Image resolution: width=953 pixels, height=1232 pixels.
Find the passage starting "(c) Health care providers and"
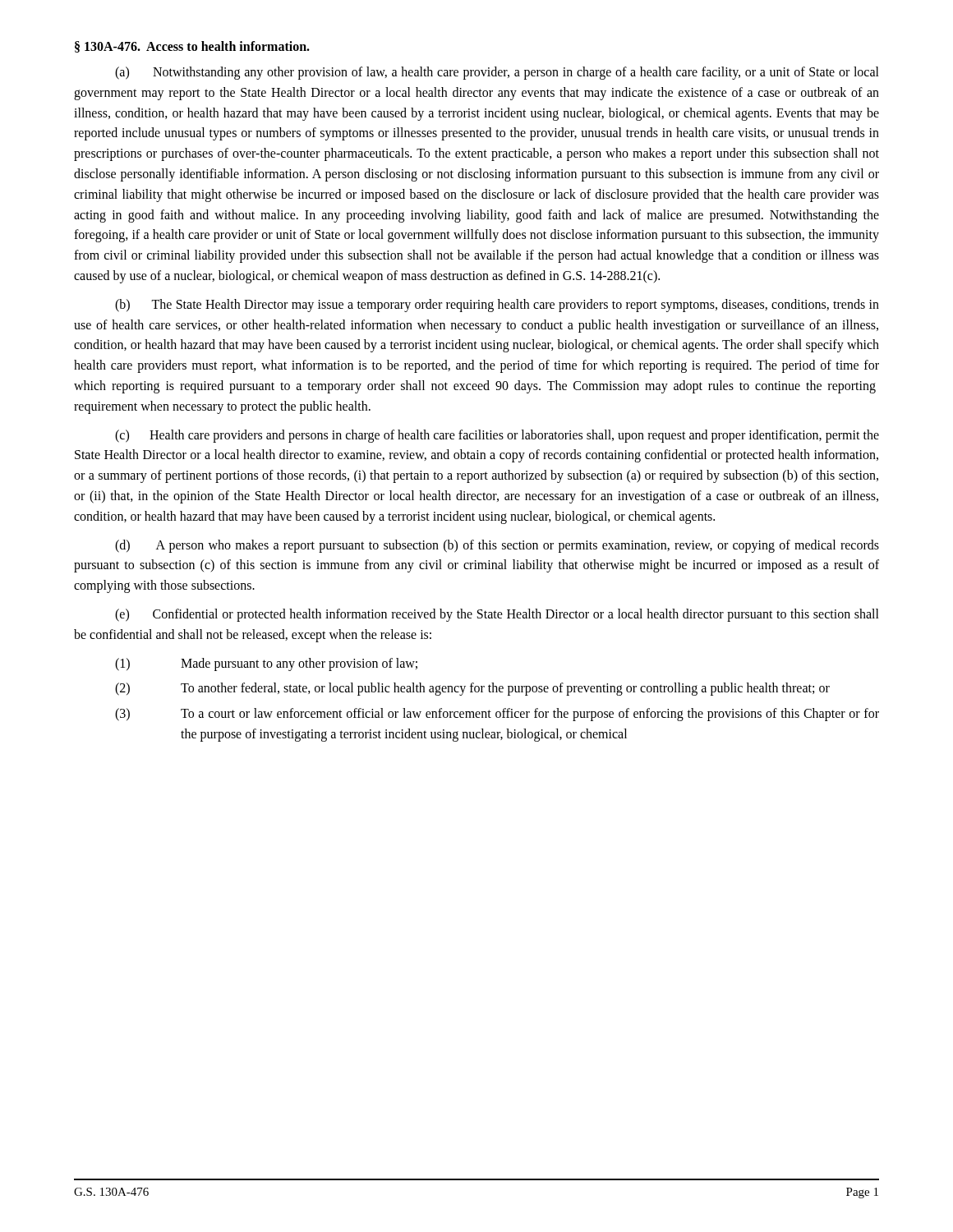pyautogui.click(x=476, y=475)
